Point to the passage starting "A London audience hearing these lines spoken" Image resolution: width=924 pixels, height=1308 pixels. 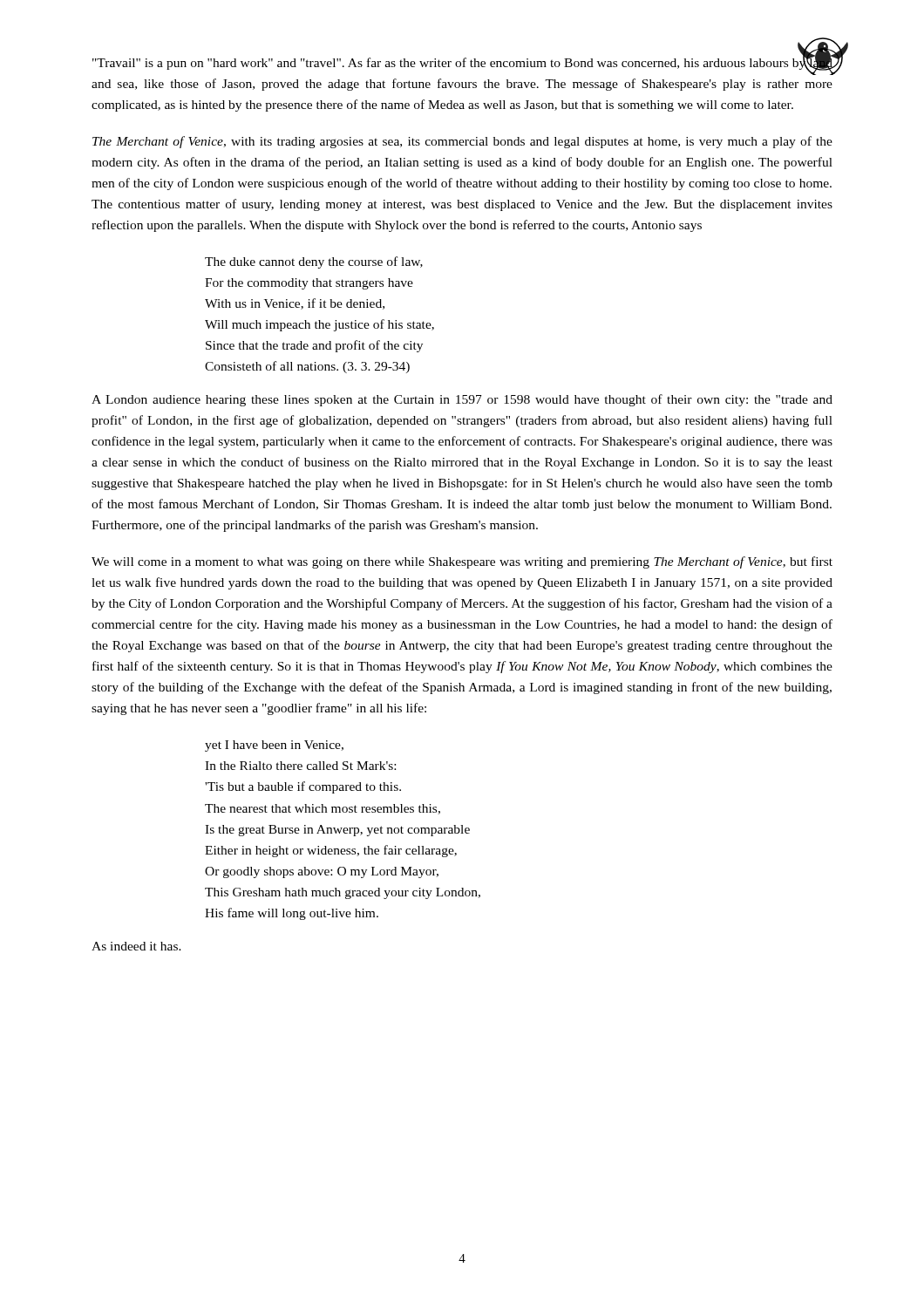pos(462,462)
